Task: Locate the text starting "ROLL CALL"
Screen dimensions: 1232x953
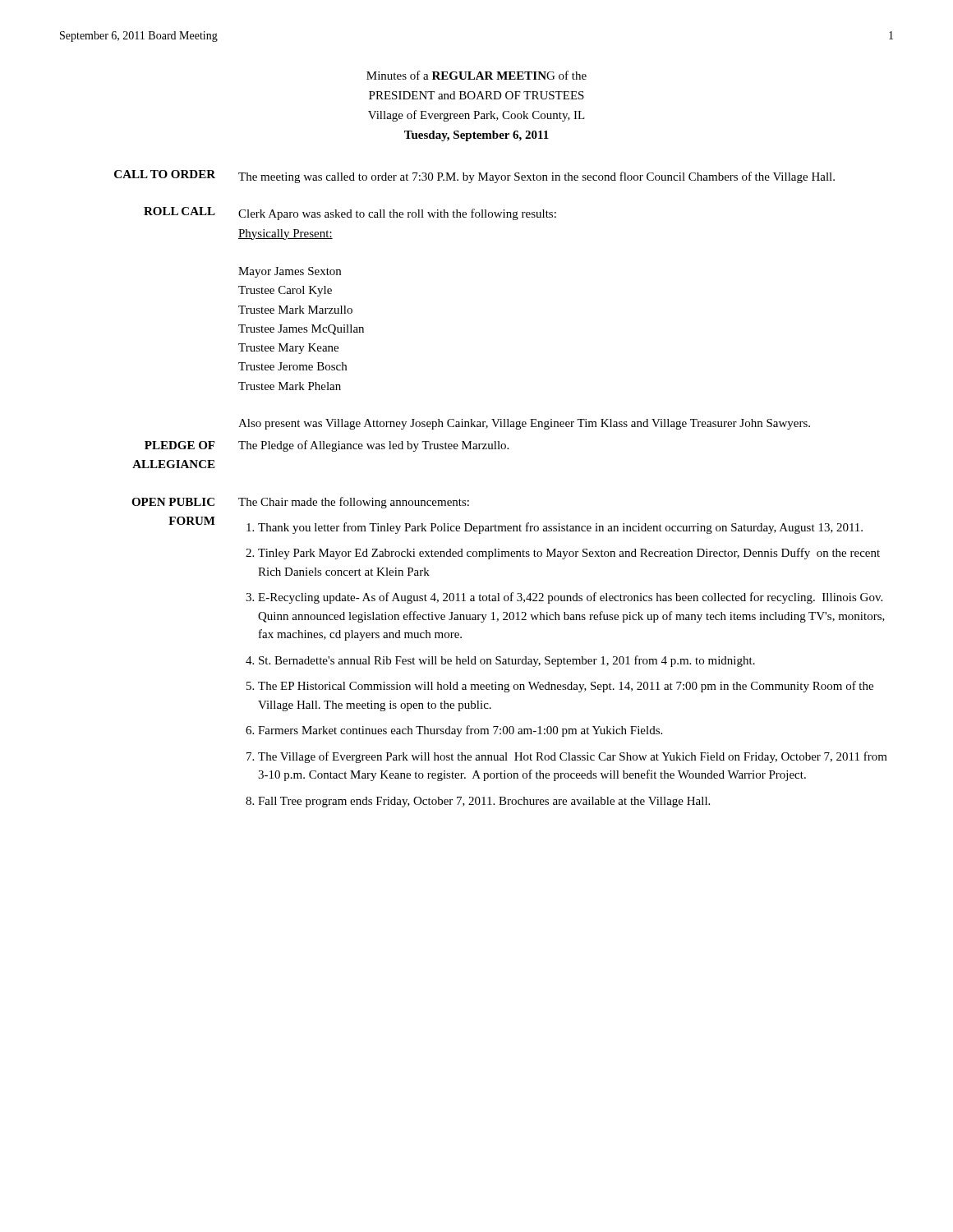Action: pyautogui.click(x=179, y=211)
